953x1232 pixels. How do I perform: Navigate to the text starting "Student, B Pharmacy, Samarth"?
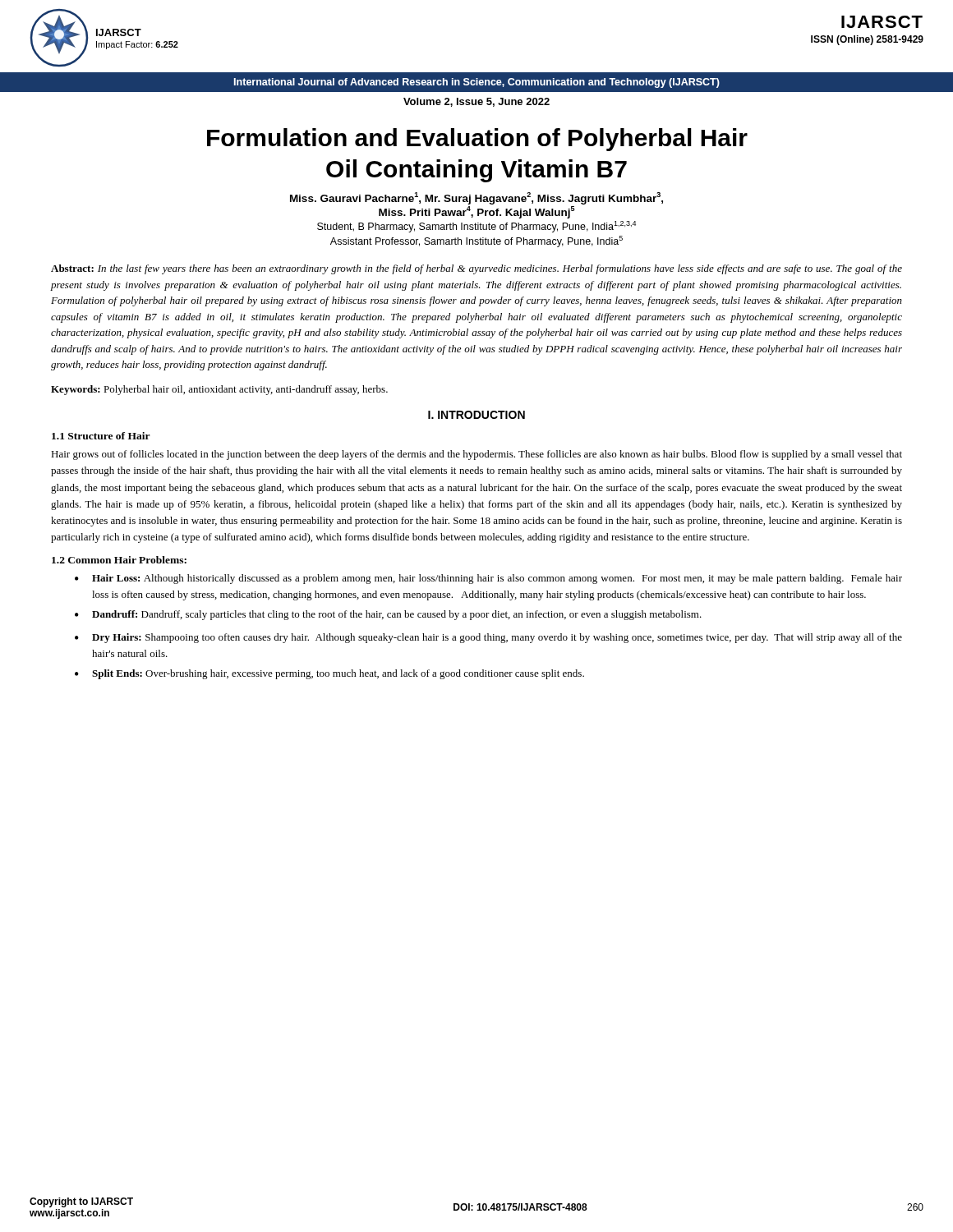pos(476,226)
